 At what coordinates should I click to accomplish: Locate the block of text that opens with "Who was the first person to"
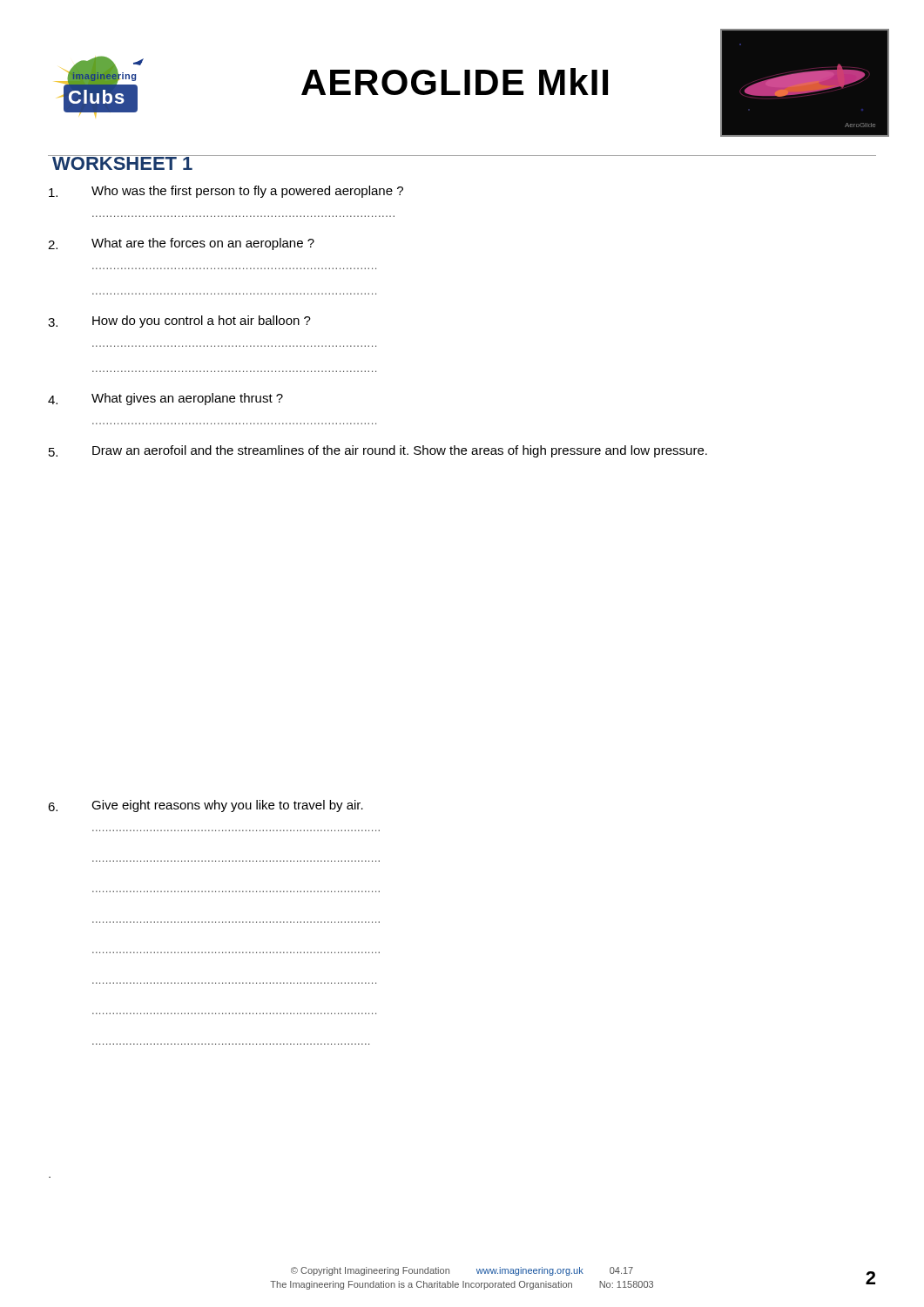(x=226, y=192)
